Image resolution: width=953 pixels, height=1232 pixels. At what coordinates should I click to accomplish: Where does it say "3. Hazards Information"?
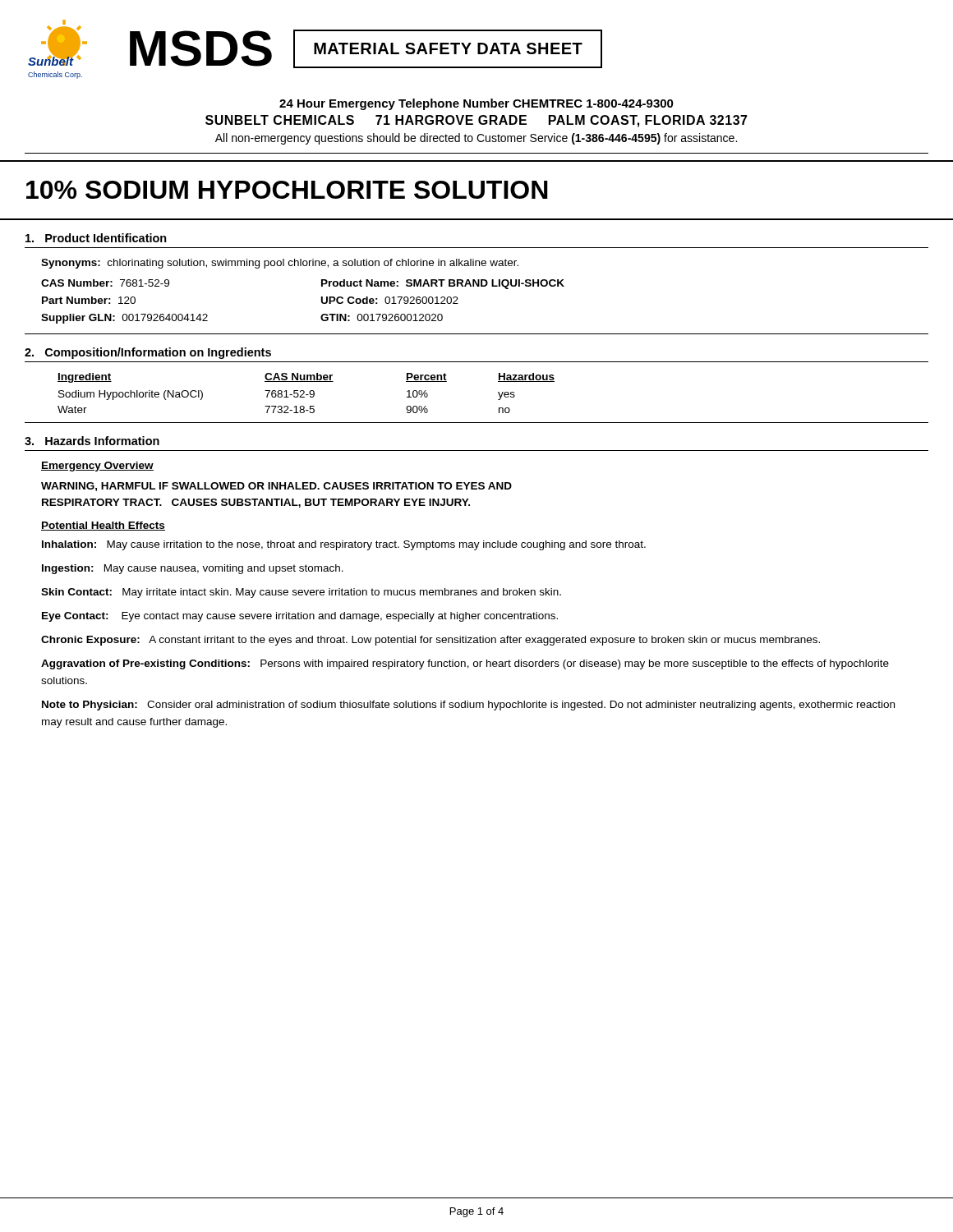point(92,441)
